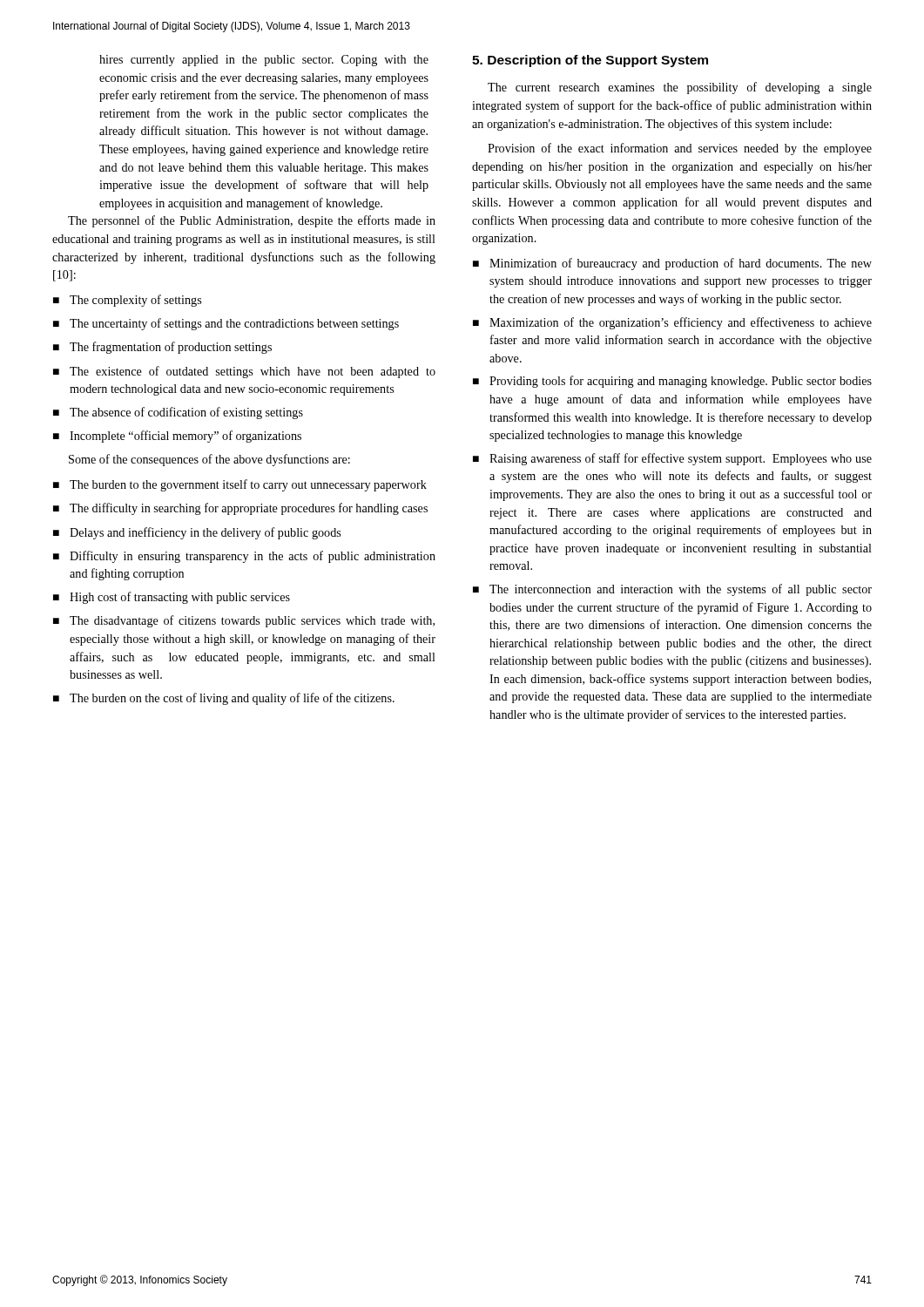Screen dimensions: 1307x924
Task: Navigate to the text starting "■ The difficulty in searching for"
Action: [x=244, y=509]
